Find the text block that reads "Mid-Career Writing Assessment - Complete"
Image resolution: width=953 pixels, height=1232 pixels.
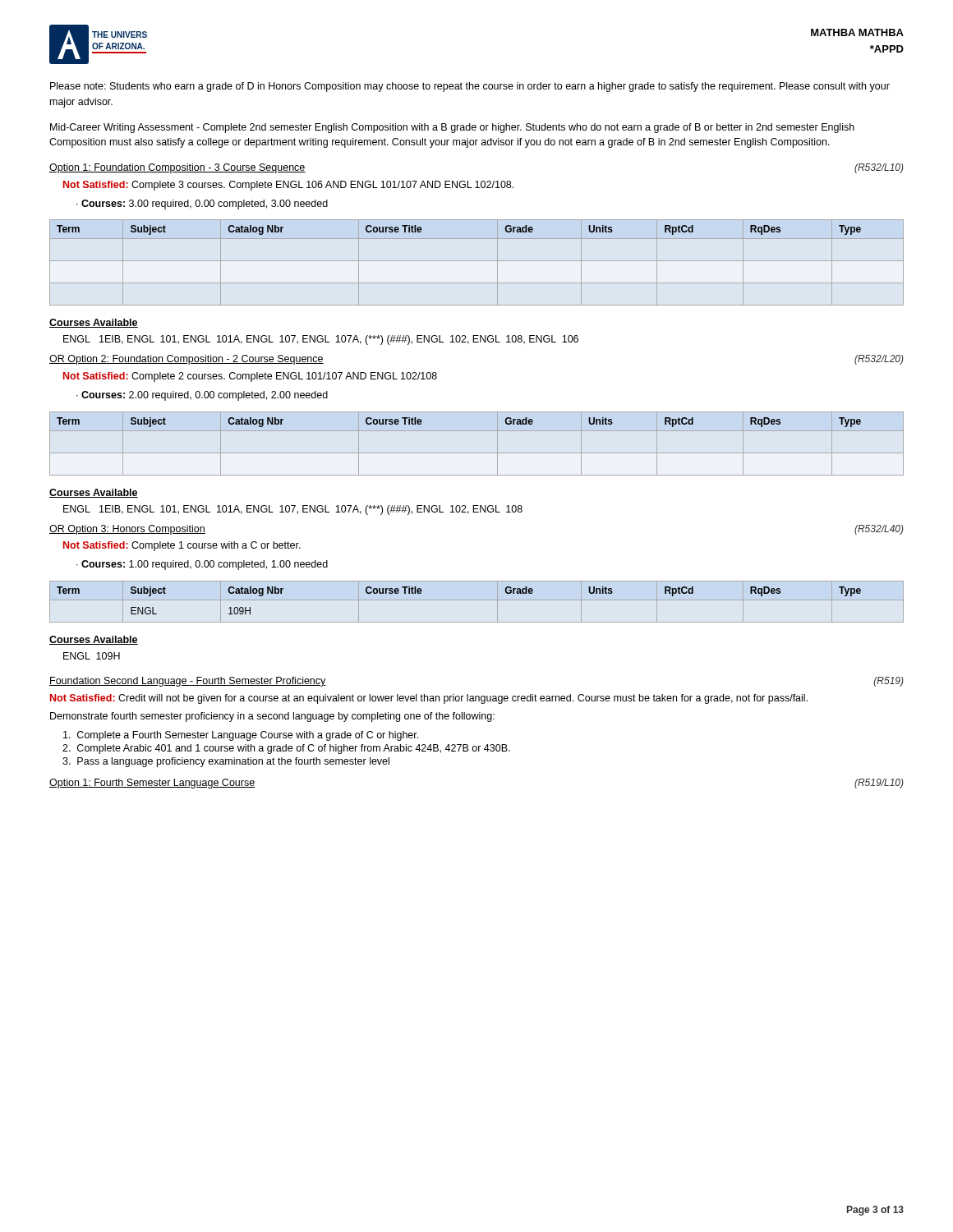pyautogui.click(x=452, y=135)
